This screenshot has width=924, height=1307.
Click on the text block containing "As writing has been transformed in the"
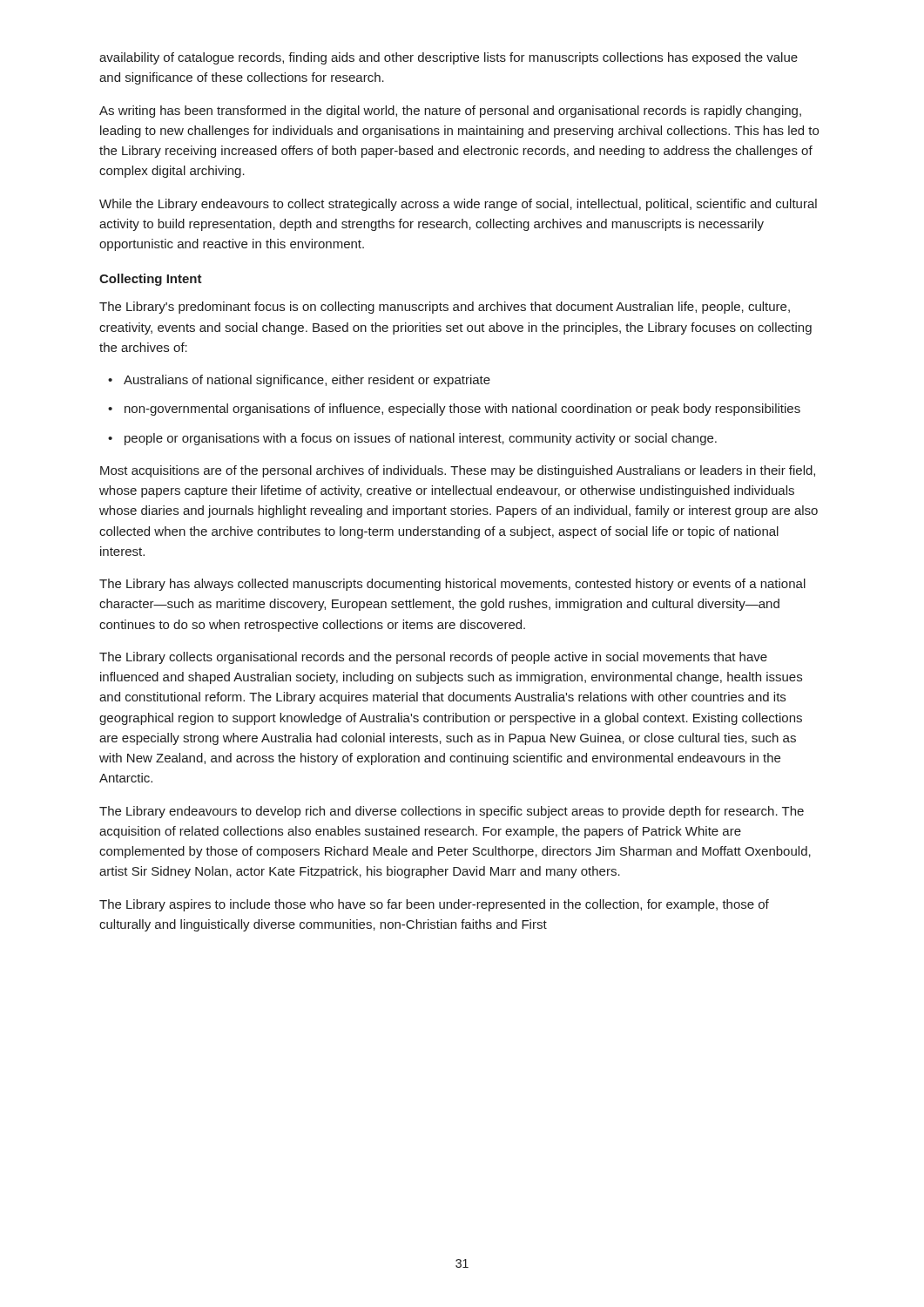point(459,140)
